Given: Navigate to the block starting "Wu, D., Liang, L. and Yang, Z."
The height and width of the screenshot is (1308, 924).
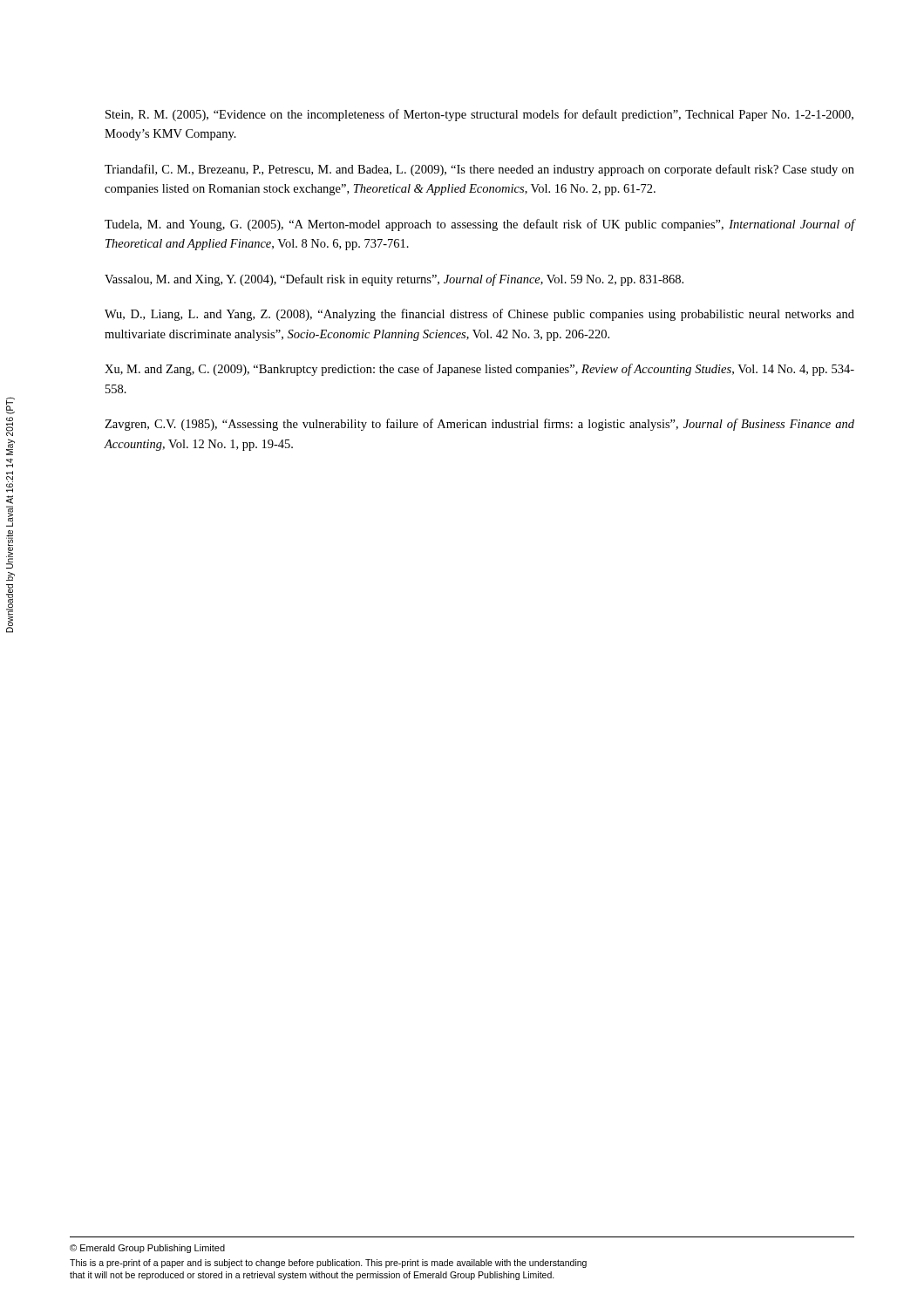Looking at the screenshot, I should pyautogui.click(x=479, y=324).
